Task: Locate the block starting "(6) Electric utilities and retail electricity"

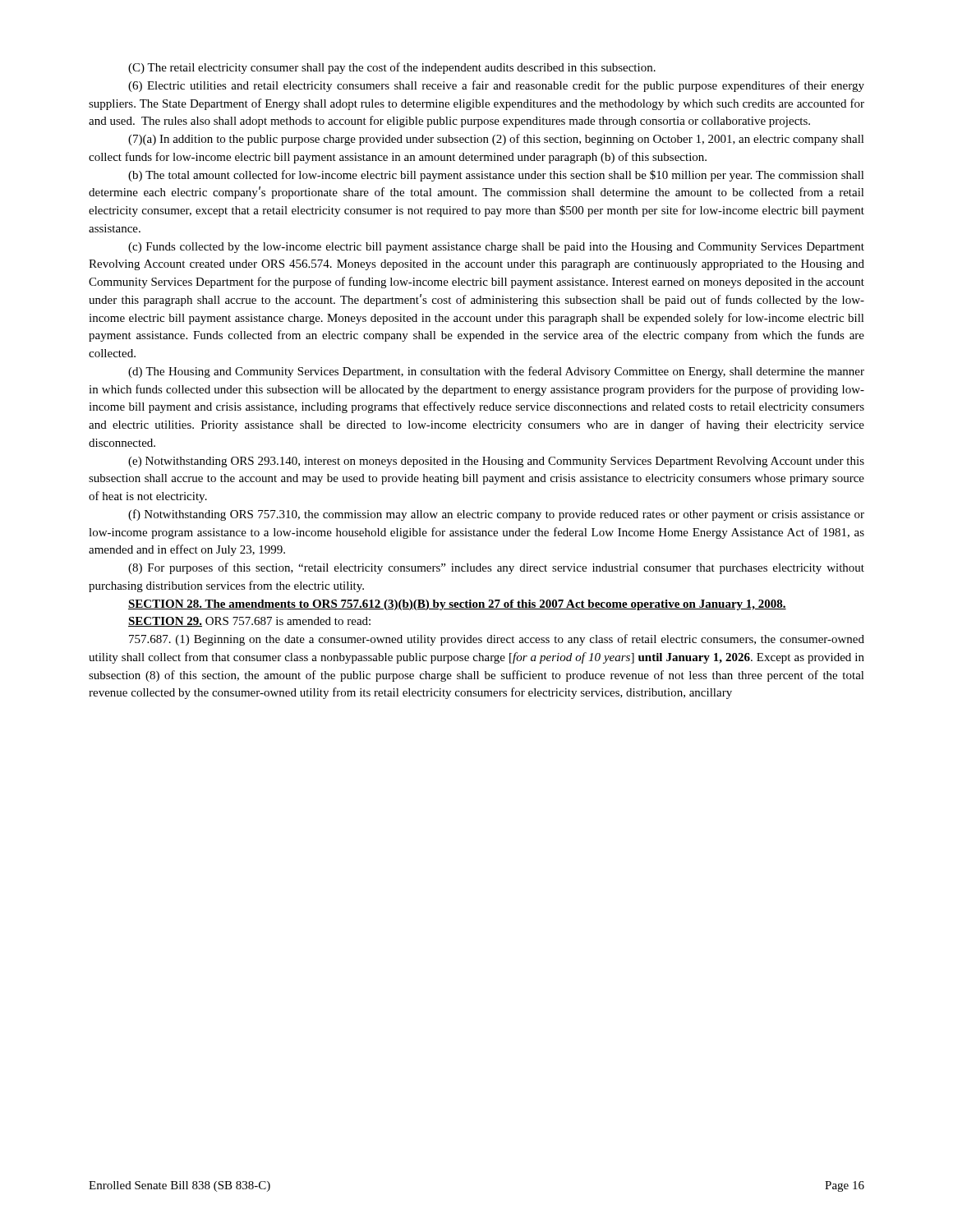Action: (x=476, y=104)
